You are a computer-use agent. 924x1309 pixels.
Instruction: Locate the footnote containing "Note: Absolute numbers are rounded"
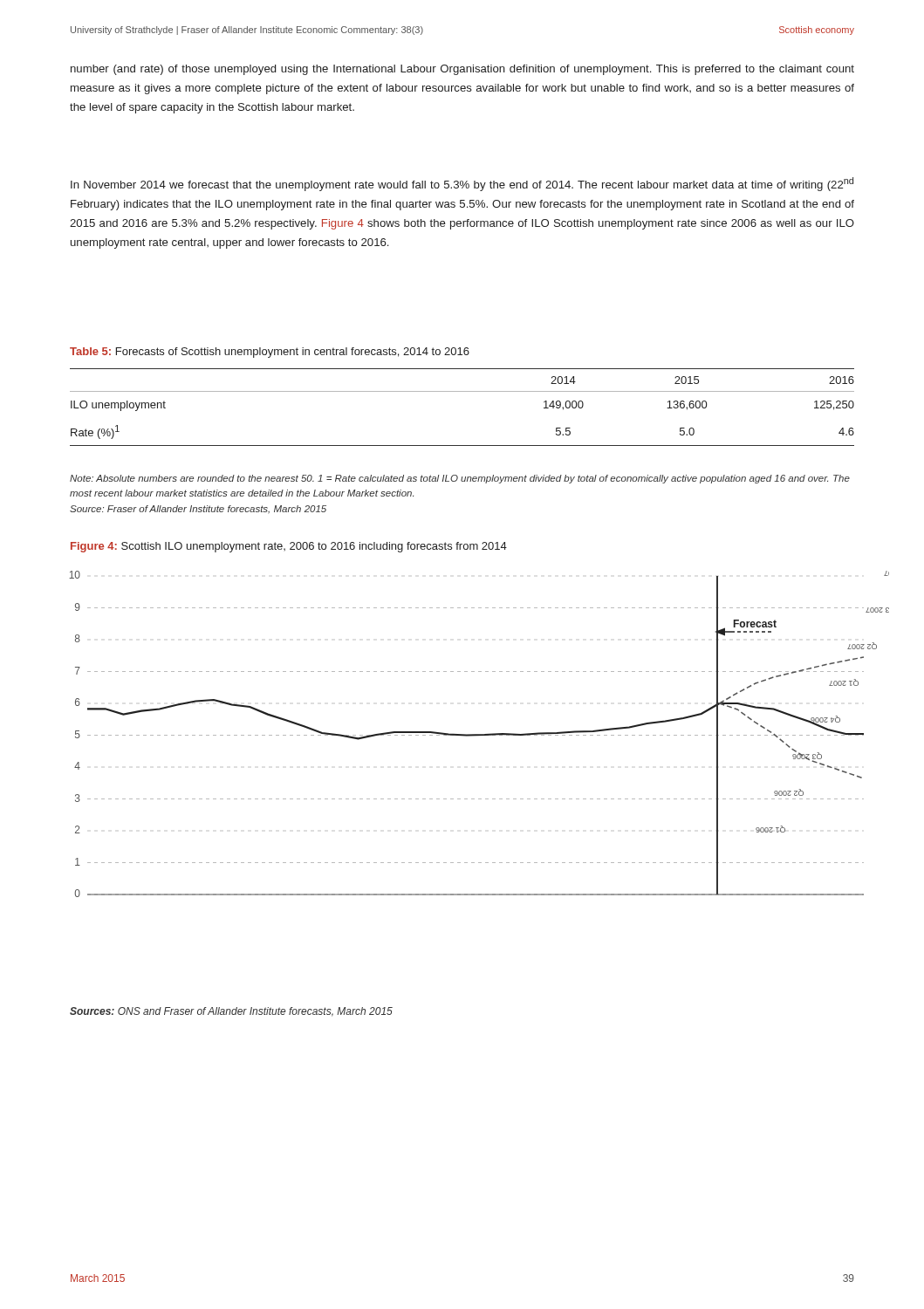(x=460, y=479)
